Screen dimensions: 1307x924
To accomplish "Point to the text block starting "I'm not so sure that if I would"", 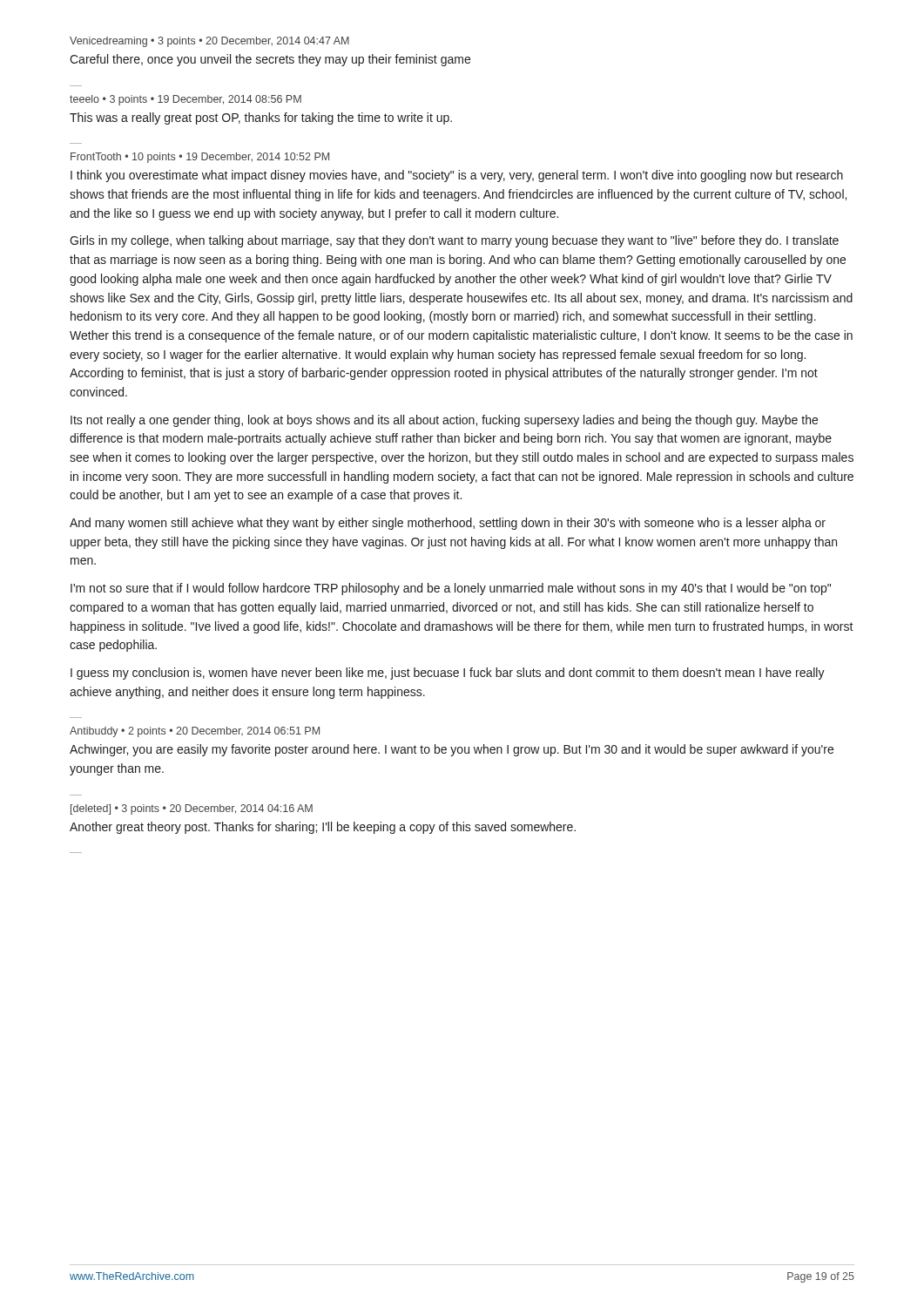I will pos(461,617).
